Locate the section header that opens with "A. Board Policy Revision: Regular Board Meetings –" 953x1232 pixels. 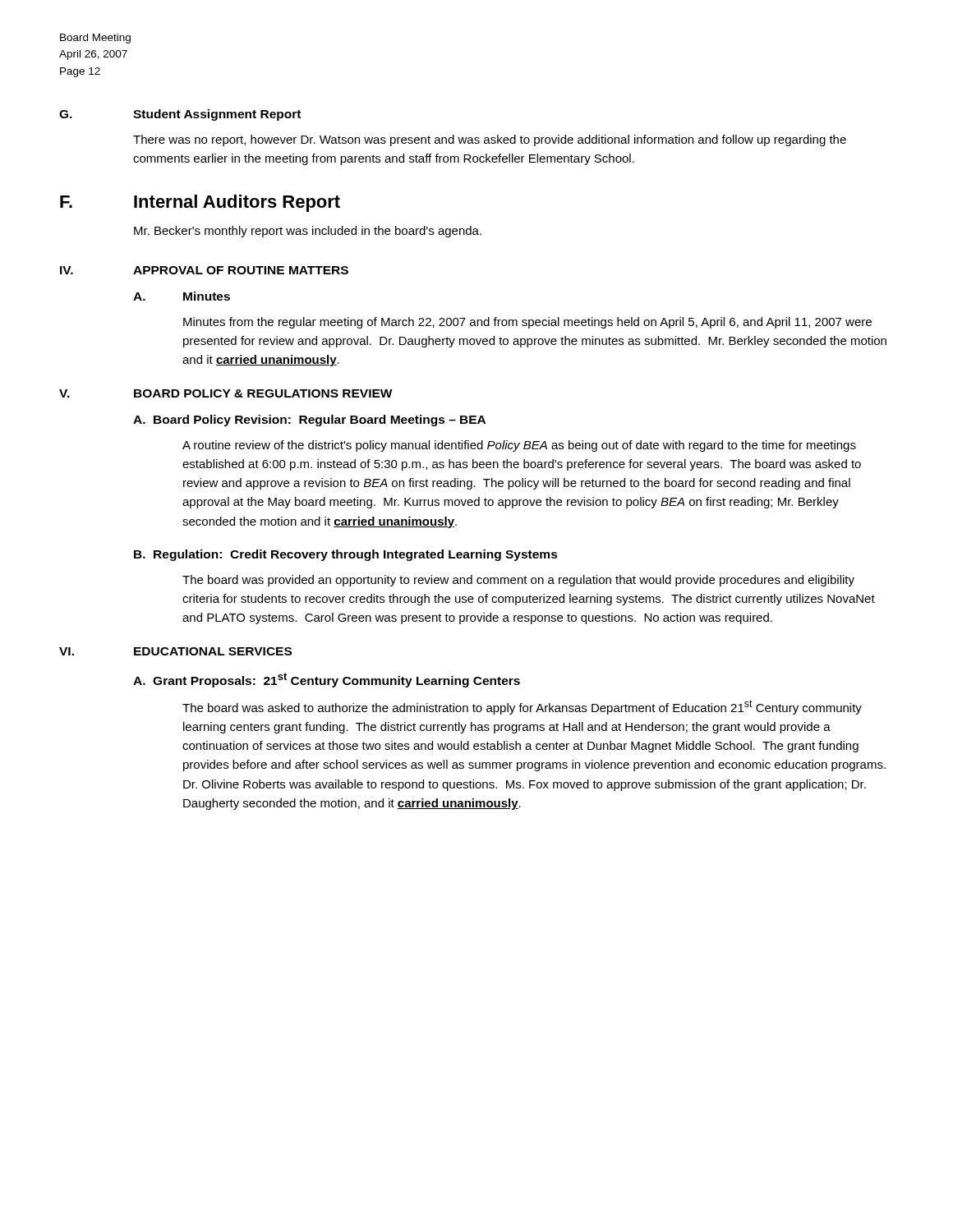[x=310, y=419]
